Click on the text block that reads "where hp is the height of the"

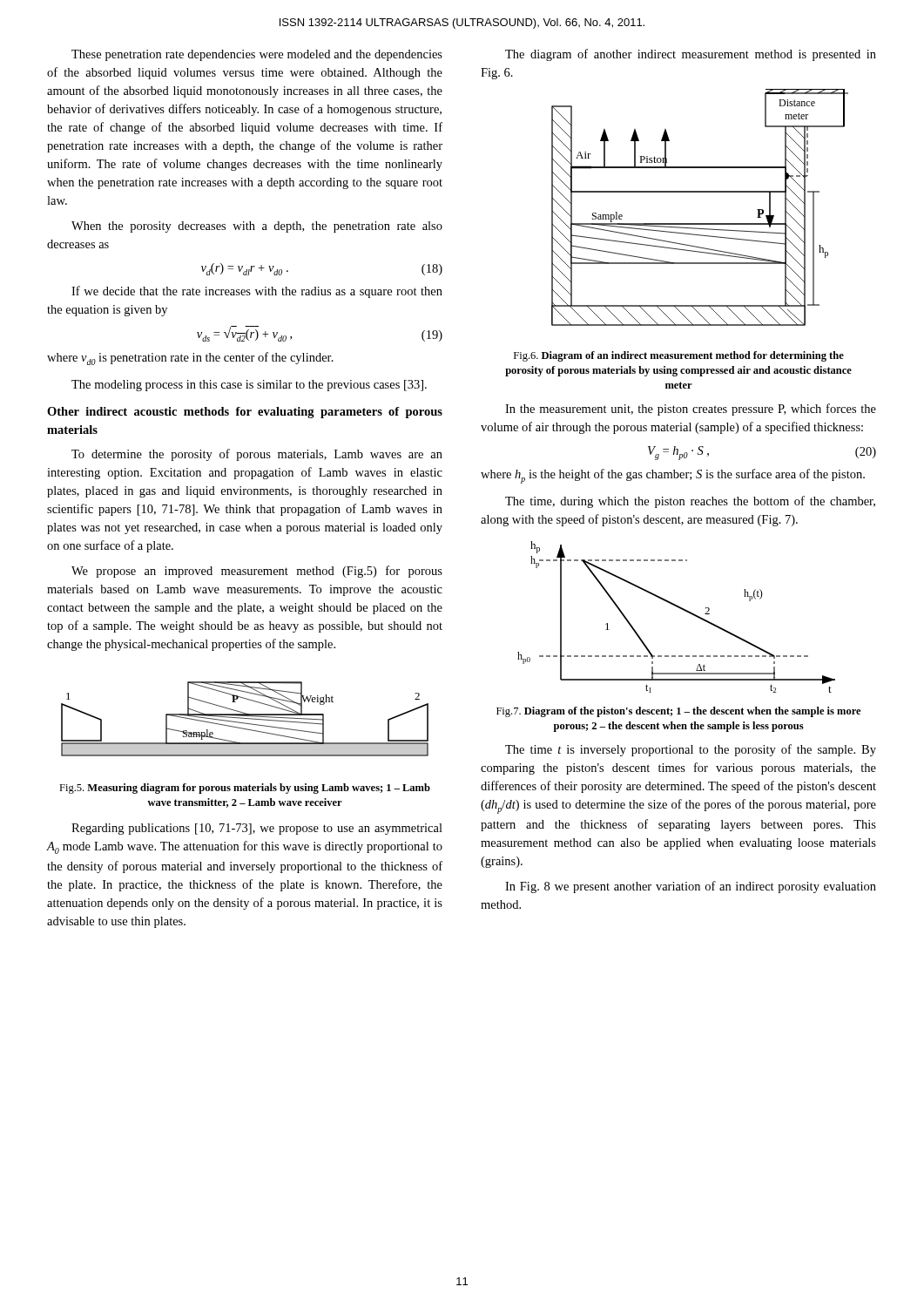[678, 475]
